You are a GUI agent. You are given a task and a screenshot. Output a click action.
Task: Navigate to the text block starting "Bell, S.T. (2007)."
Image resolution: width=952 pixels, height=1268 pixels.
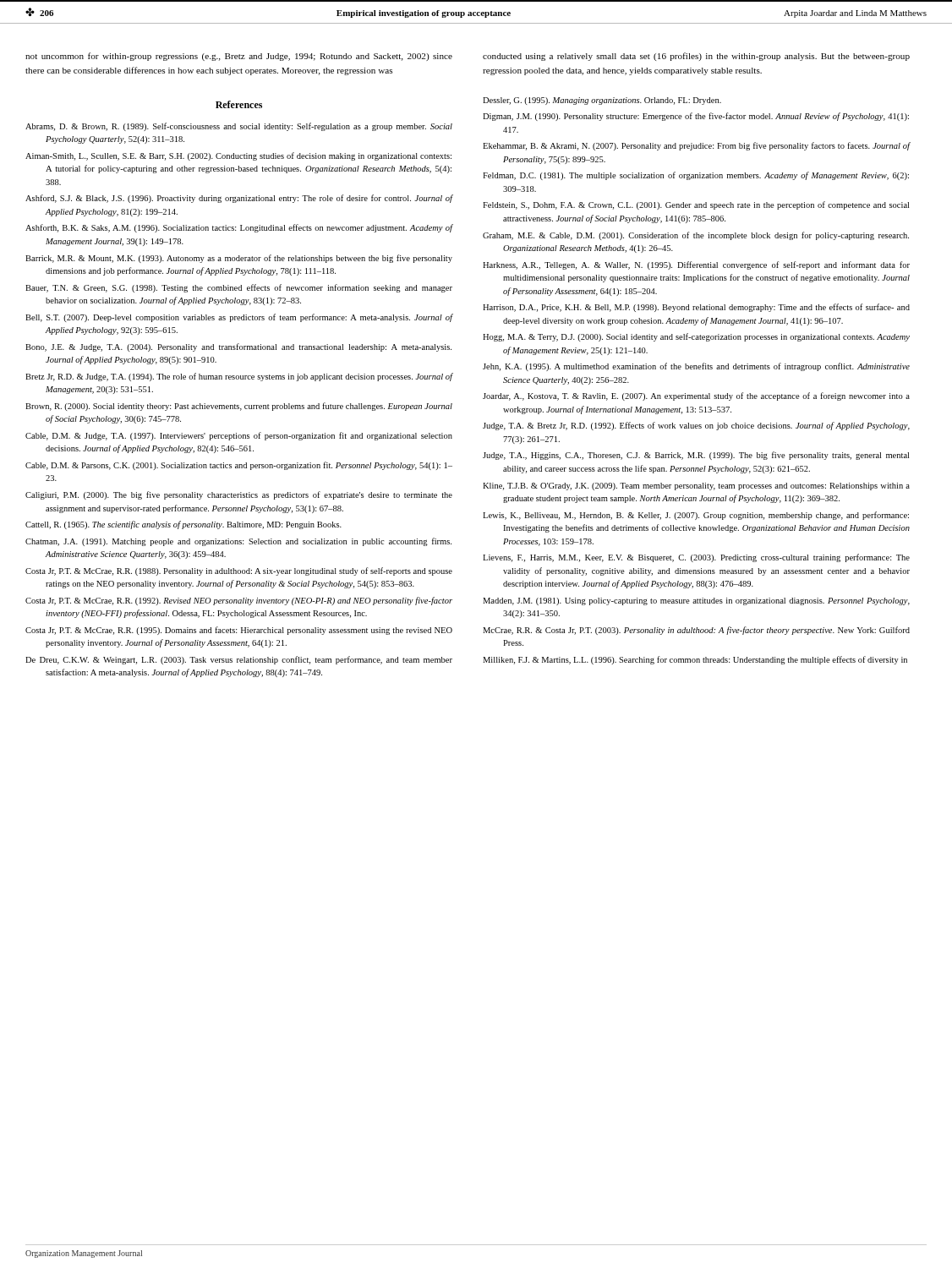coord(239,324)
